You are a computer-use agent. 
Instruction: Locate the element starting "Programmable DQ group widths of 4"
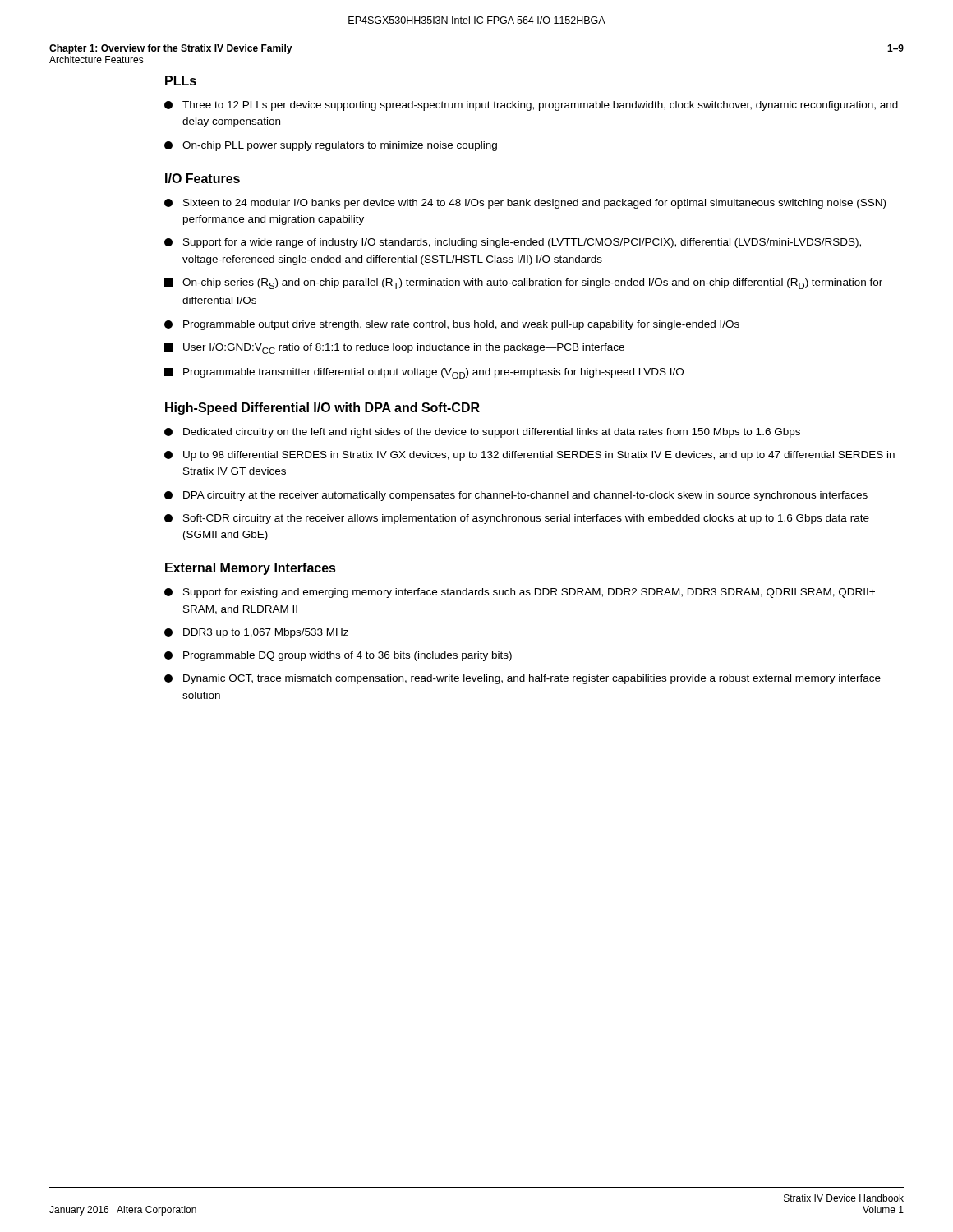tap(338, 656)
